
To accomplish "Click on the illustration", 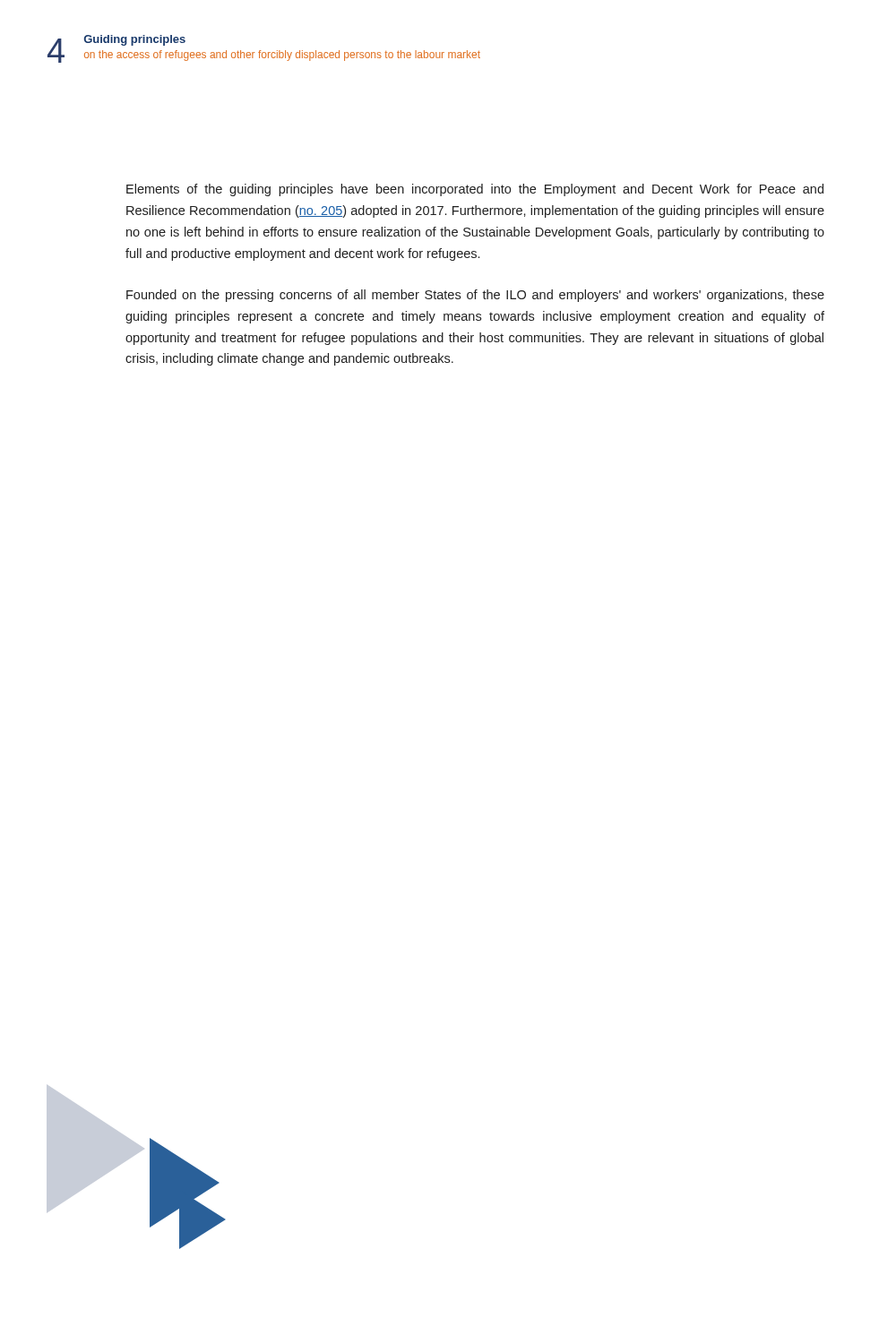I will pyautogui.click(x=172, y=1174).
